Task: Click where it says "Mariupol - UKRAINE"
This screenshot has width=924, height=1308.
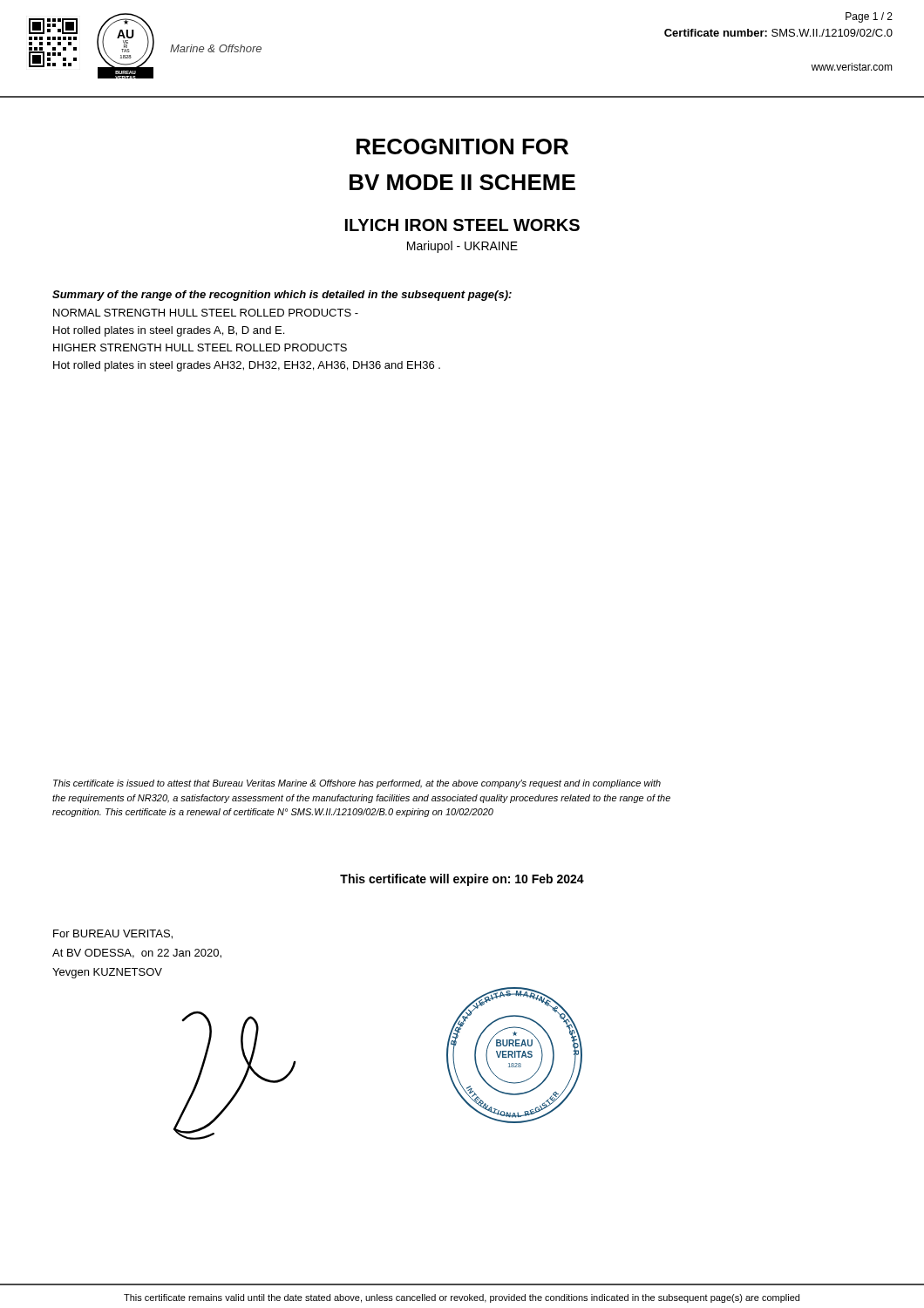Action: (x=462, y=246)
